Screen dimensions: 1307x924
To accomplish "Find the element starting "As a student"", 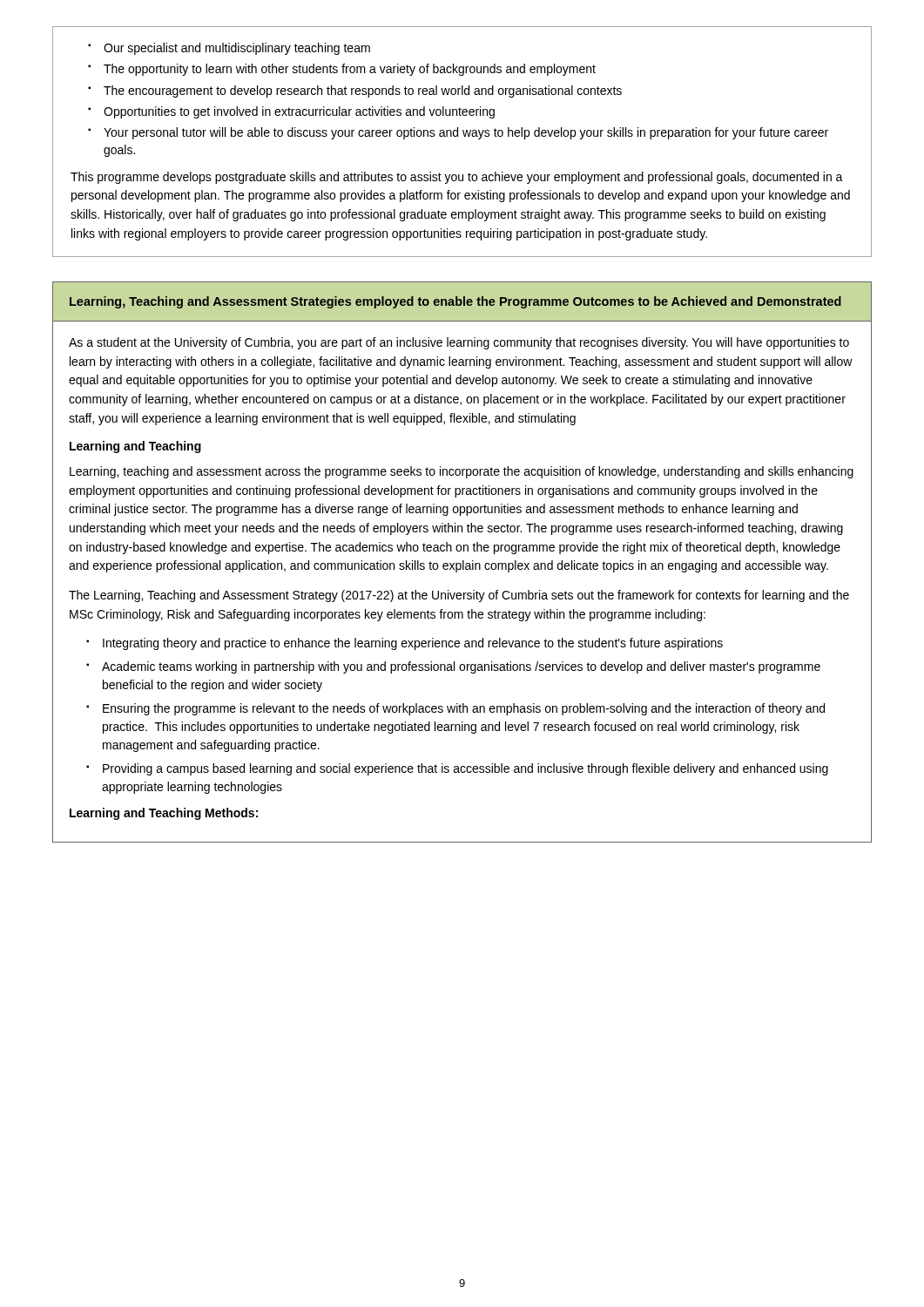I will (460, 380).
